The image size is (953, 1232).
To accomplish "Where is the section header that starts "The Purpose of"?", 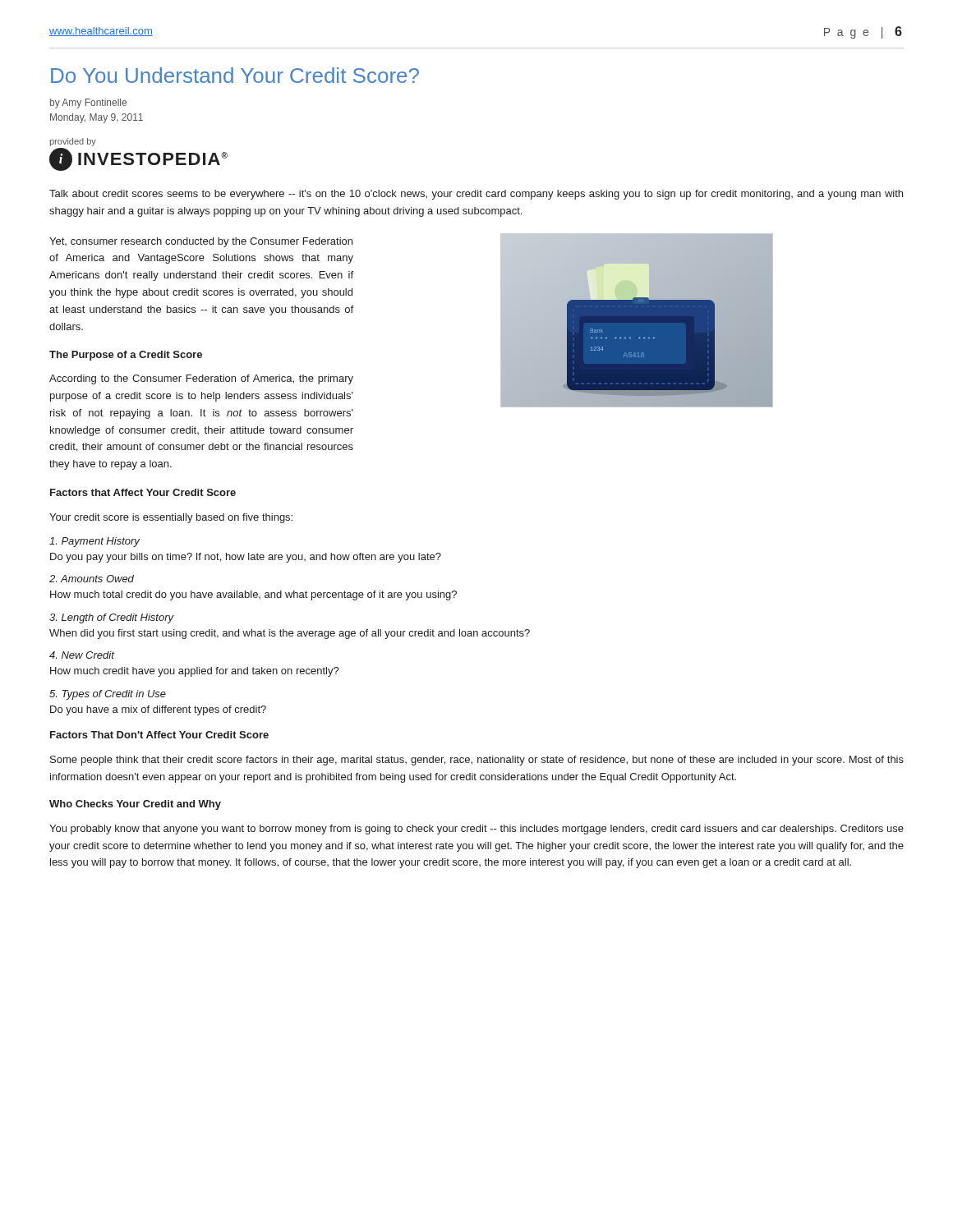I will 126,355.
